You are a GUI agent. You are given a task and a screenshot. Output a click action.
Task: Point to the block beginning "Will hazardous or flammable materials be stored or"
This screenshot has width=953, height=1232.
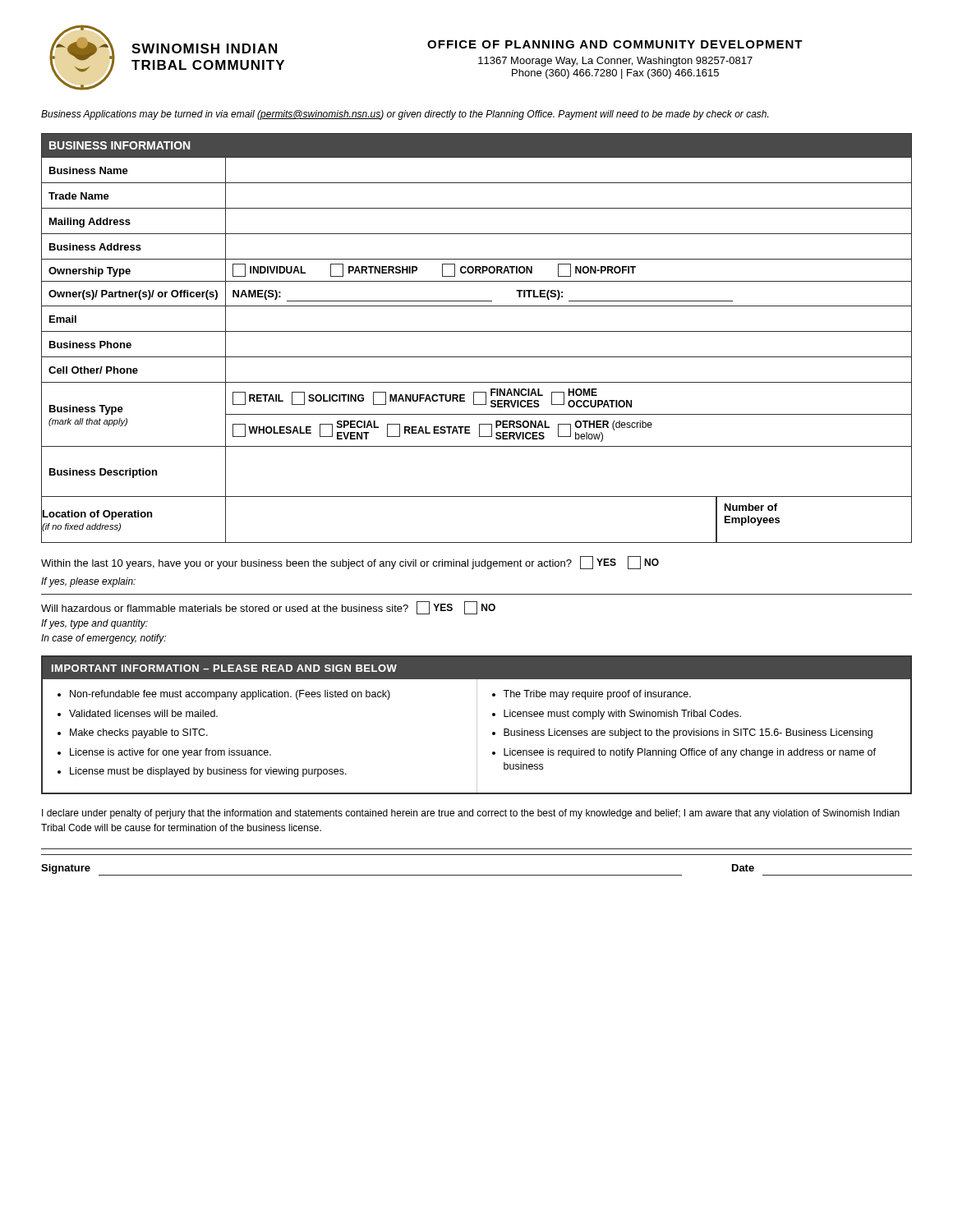476,608
